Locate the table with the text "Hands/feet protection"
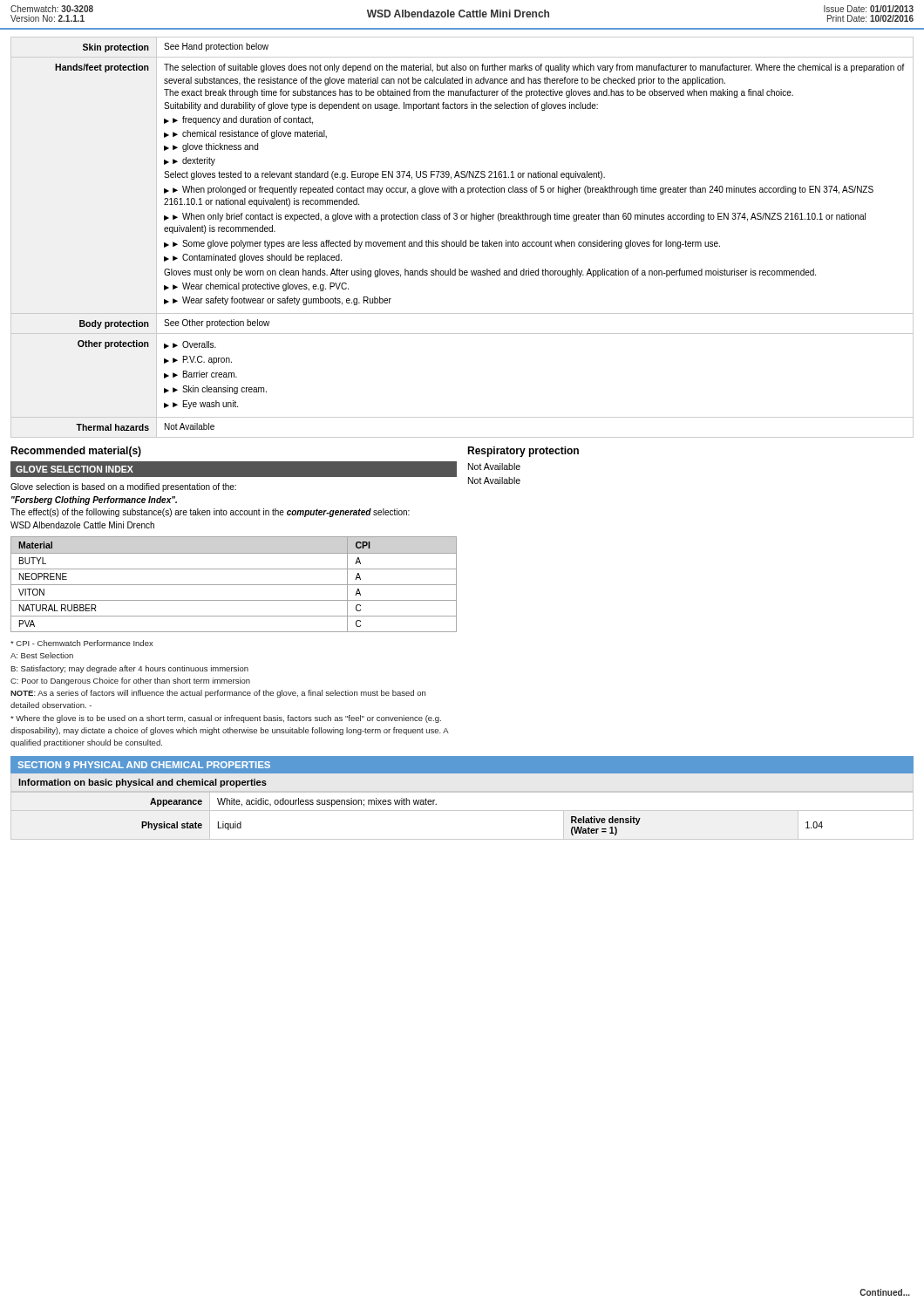Viewport: 924px width, 1308px height. click(x=462, y=237)
